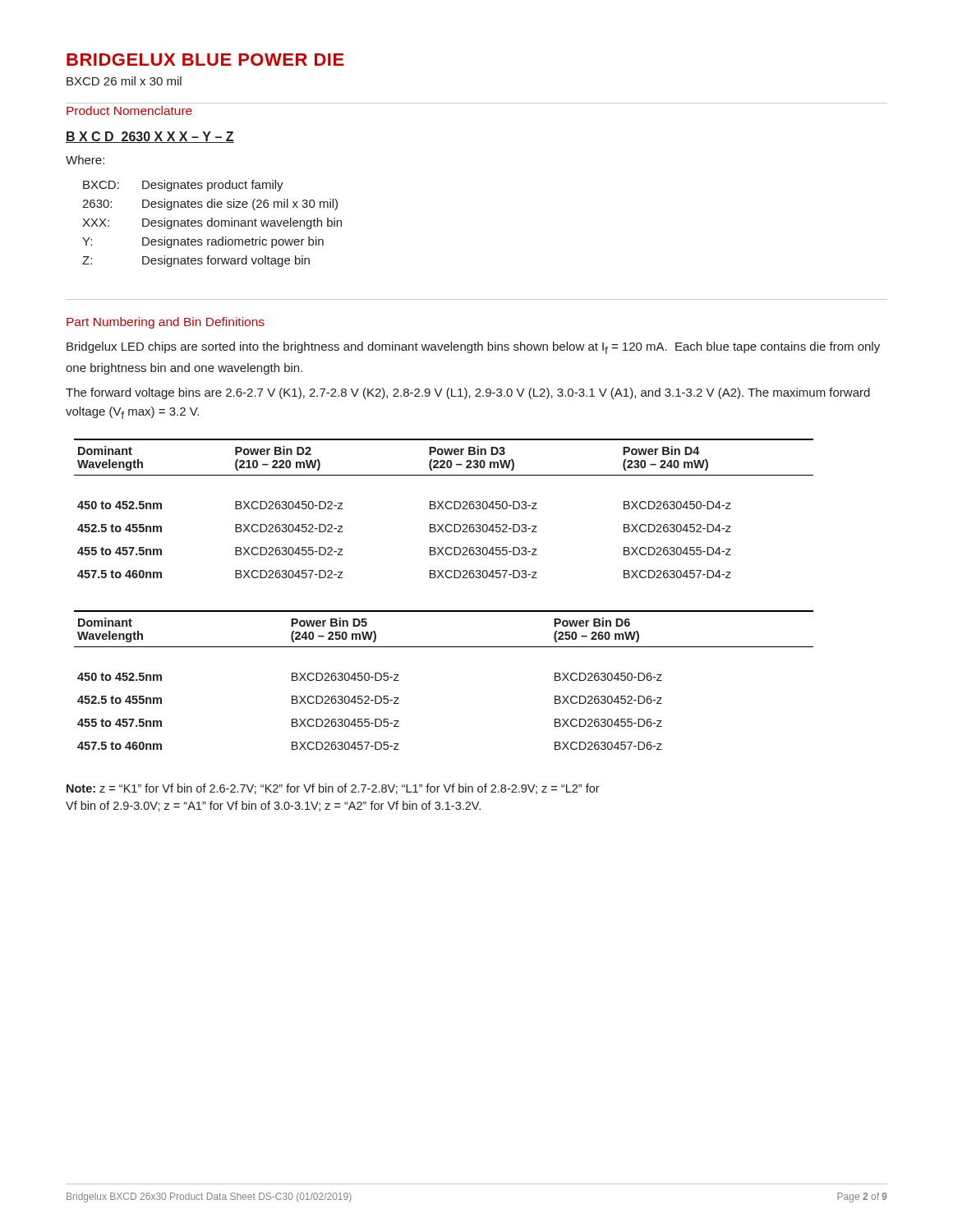Screen dimensions: 1232x953
Task: Select the table that reads "Power Bin D4 (230 –"
Action: (x=476, y=512)
